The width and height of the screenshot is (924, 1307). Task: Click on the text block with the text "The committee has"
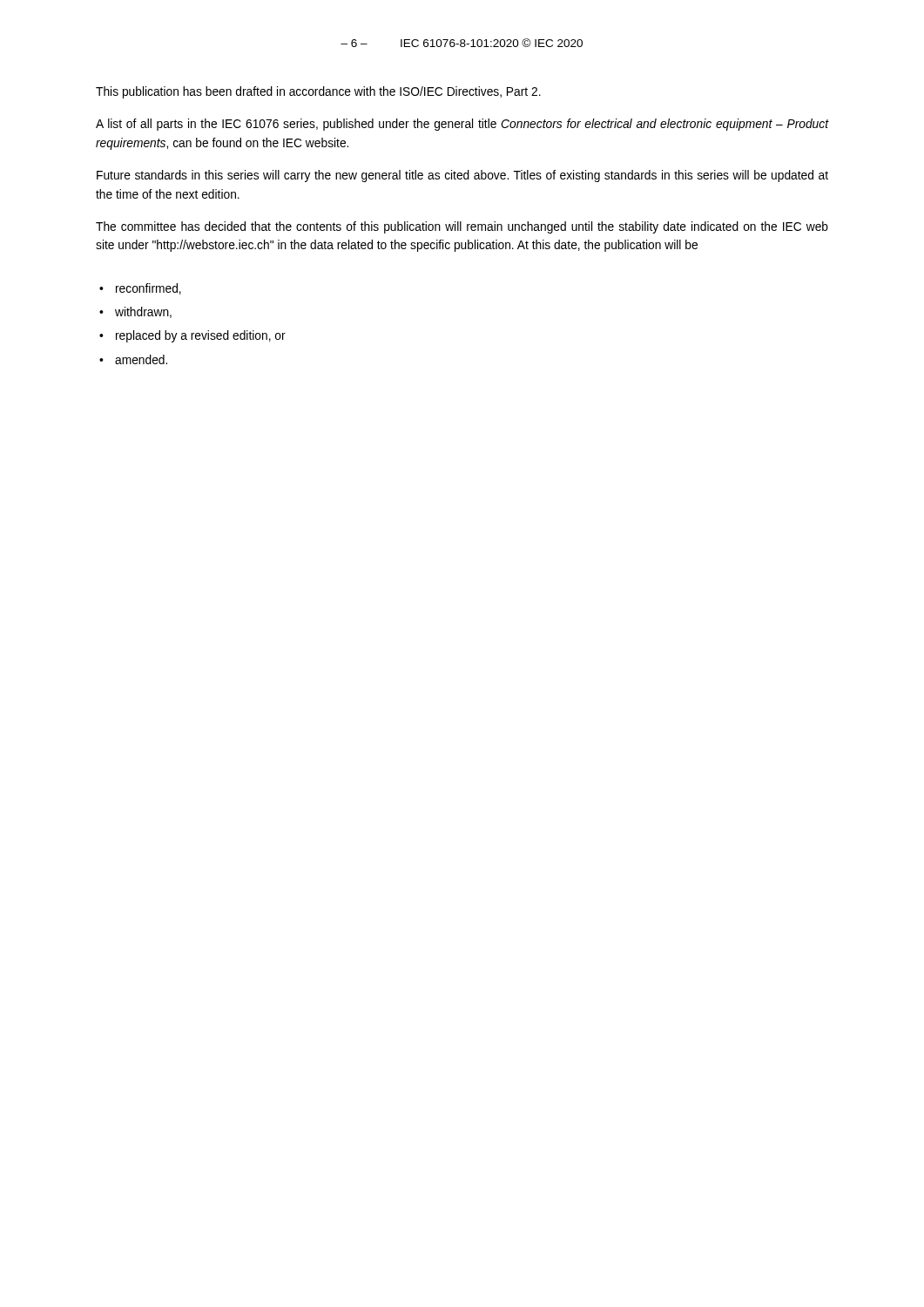[x=462, y=236]
